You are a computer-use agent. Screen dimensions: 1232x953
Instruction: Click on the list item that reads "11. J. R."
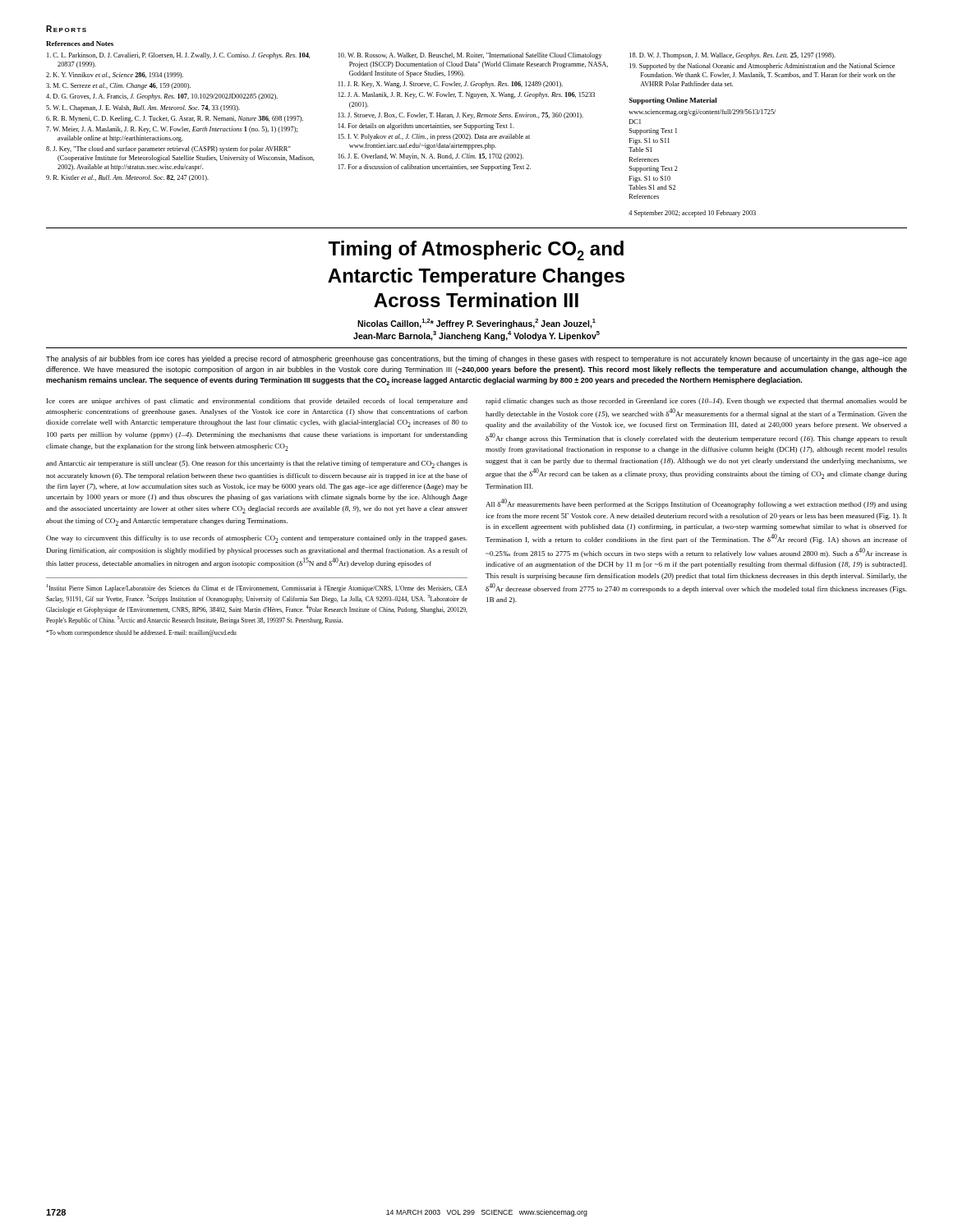tap(450, 85)
